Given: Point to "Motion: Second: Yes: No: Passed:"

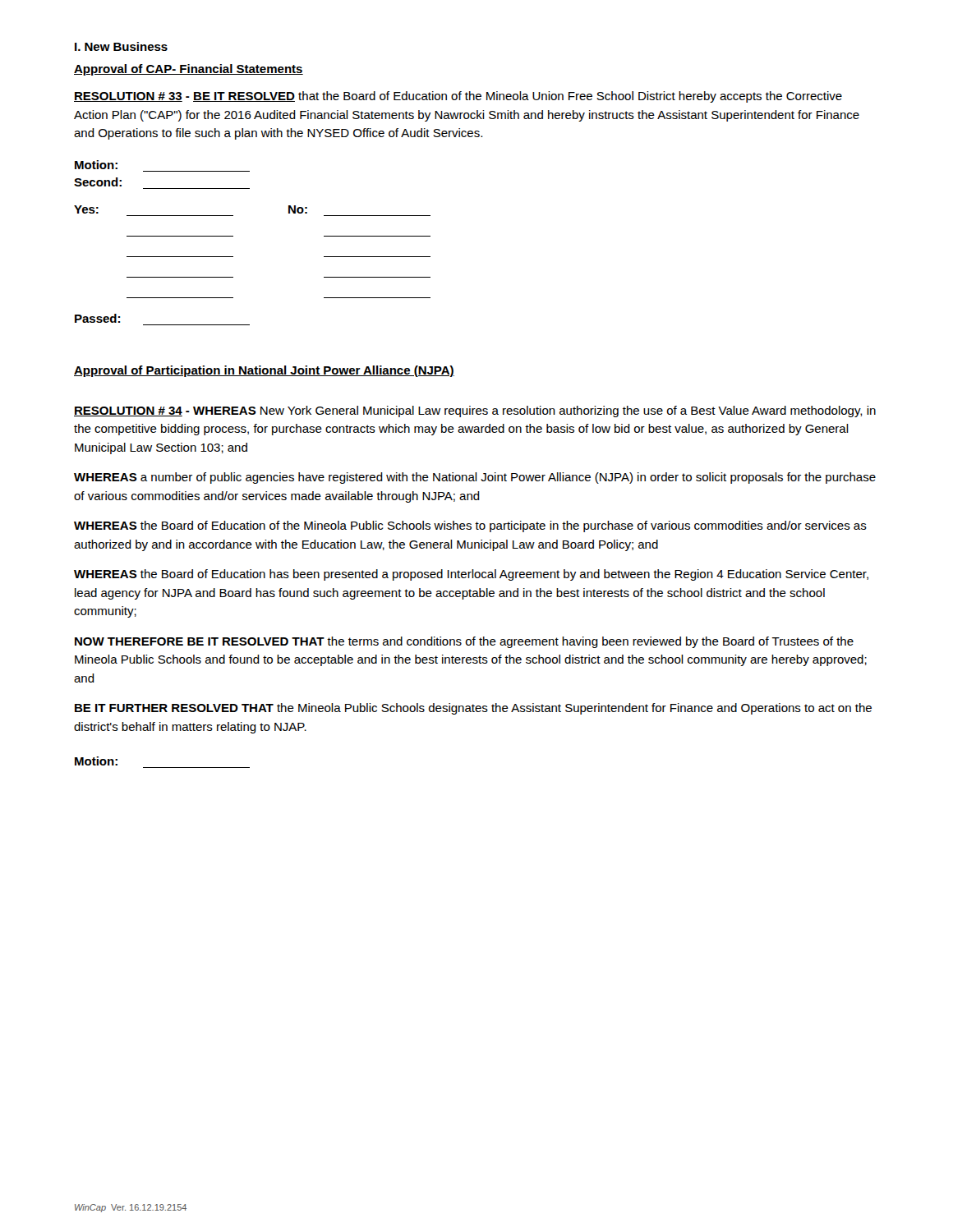Looking at the screenshot, I should [x=96, y=165].
